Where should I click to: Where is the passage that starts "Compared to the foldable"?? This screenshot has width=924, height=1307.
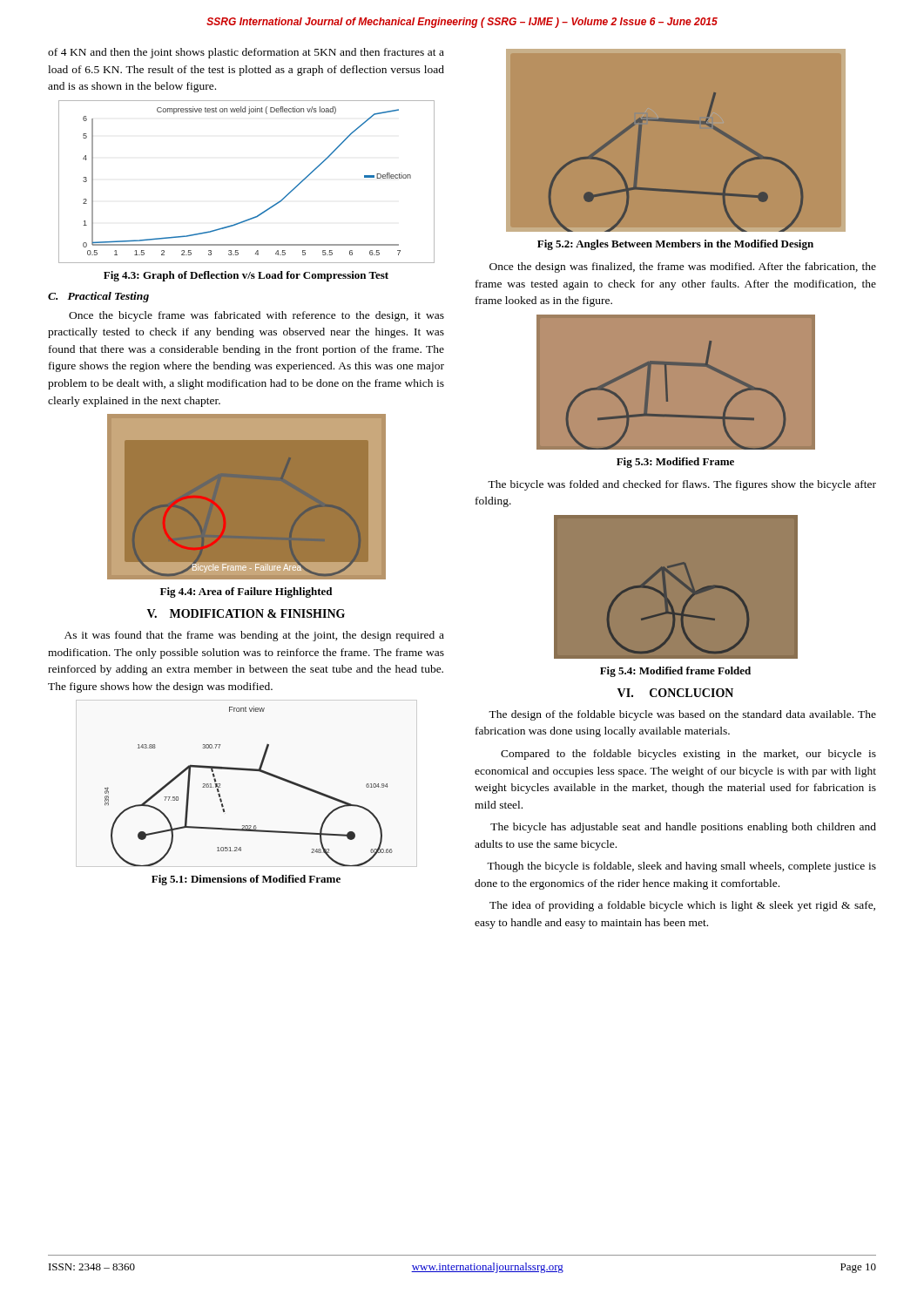(x=675, y=779)
